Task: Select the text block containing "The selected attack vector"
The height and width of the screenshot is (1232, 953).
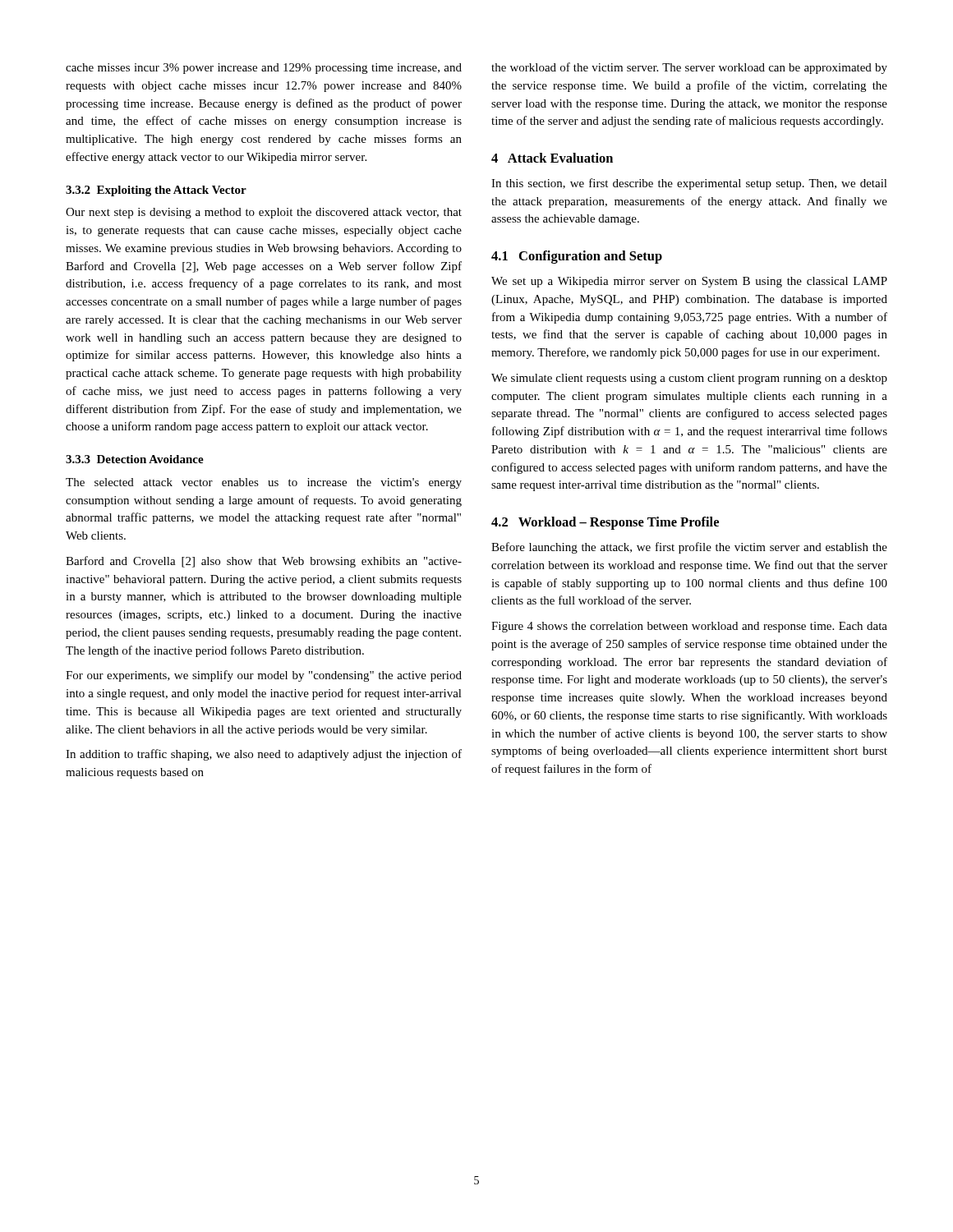Action: click(x=264, y=628)
